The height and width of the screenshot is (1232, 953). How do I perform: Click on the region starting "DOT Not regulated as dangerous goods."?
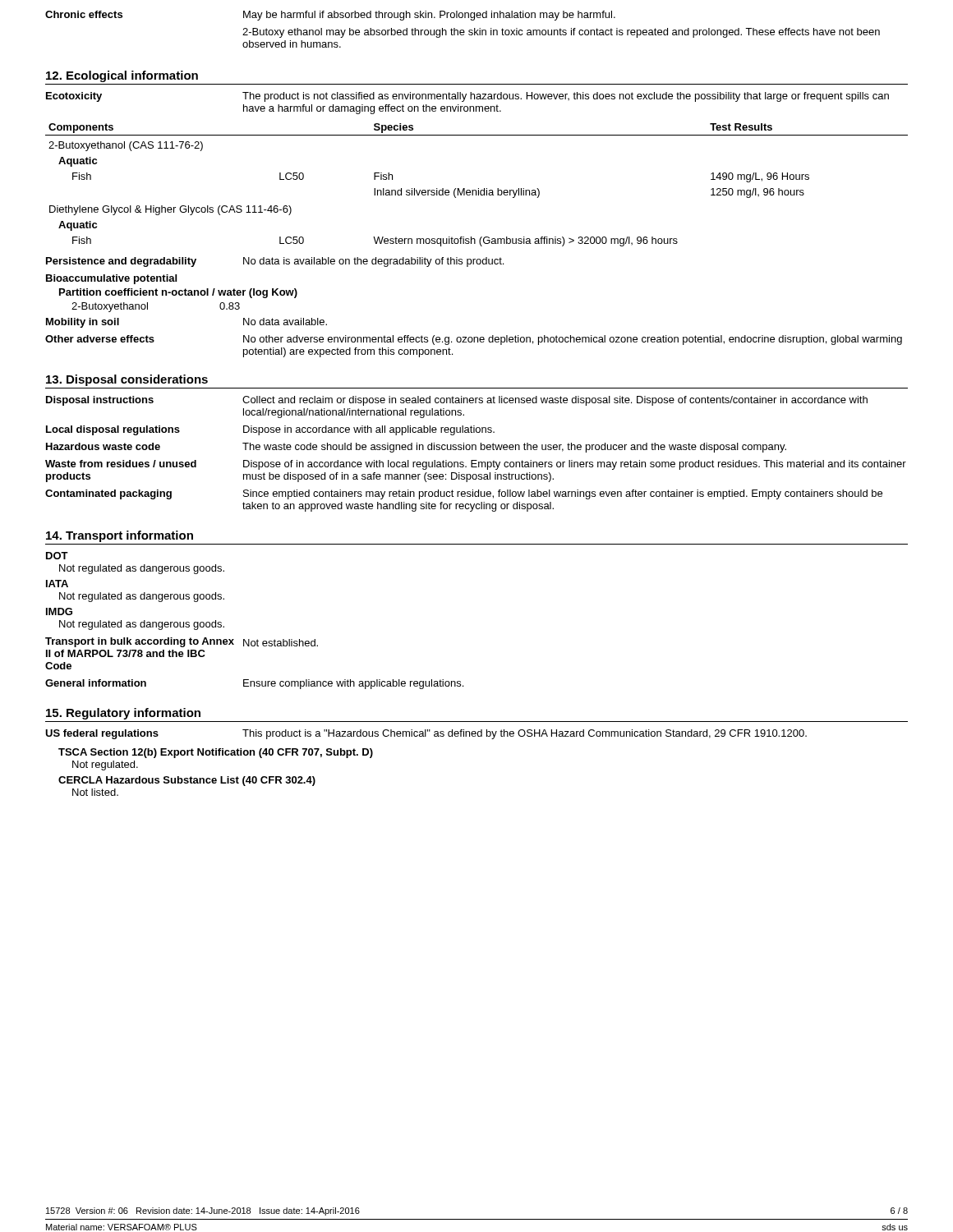coord(57,556)
